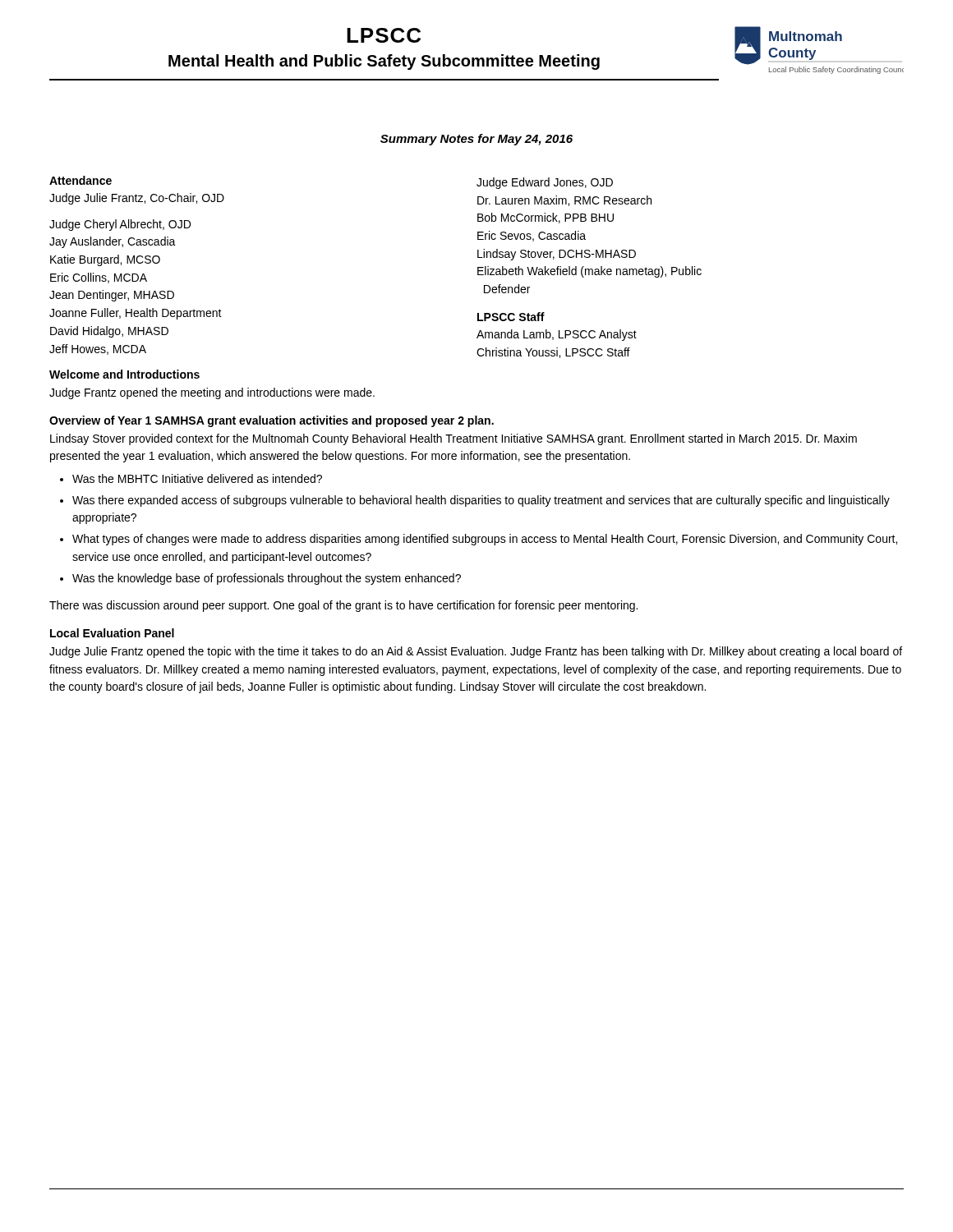This screenshot has width=953, height=1232.
Task: Select the block starting "Summary Notes for May 24, 2016"
Action: tap(476, 138)
